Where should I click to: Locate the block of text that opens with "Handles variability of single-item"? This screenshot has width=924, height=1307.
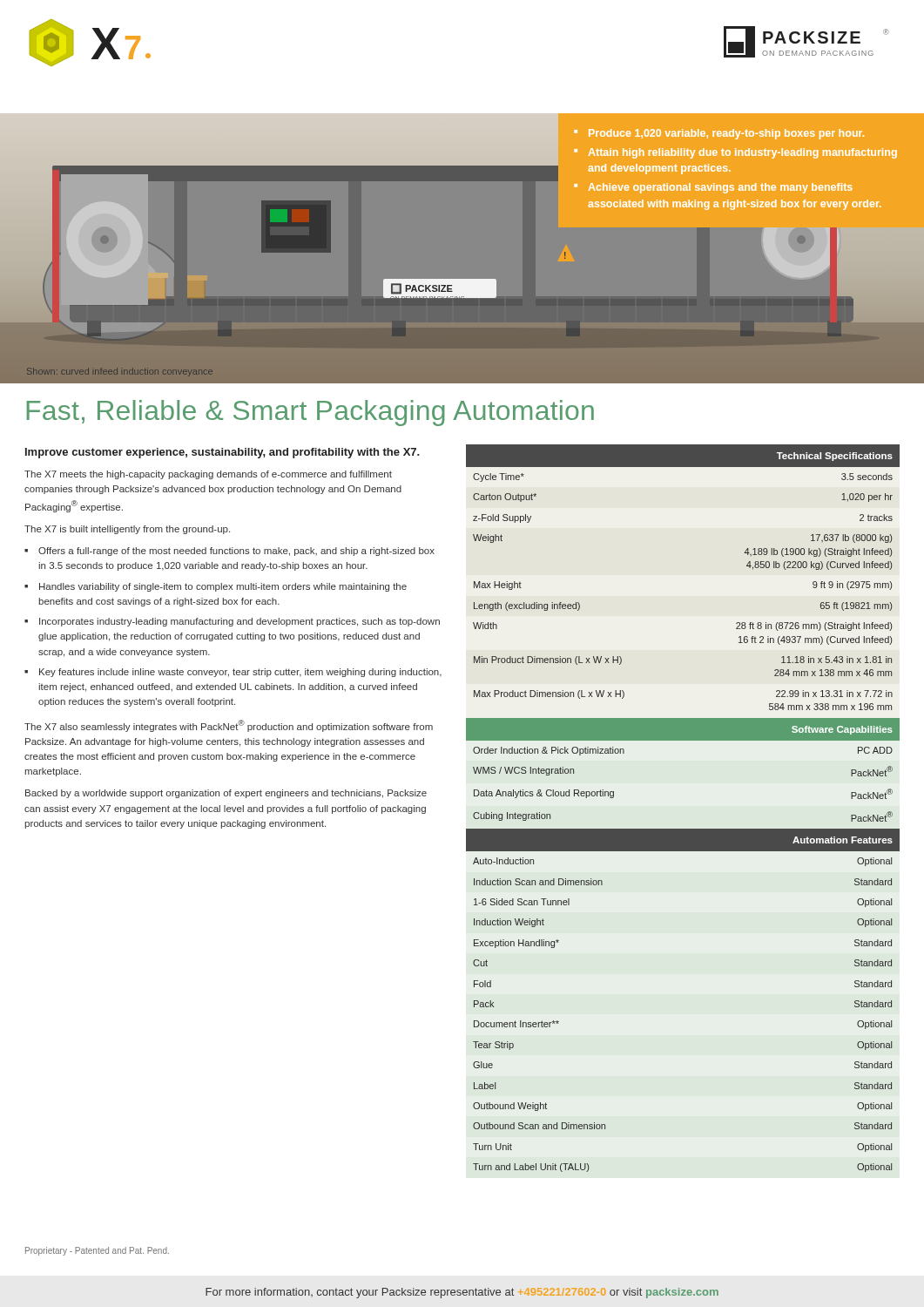223,593
